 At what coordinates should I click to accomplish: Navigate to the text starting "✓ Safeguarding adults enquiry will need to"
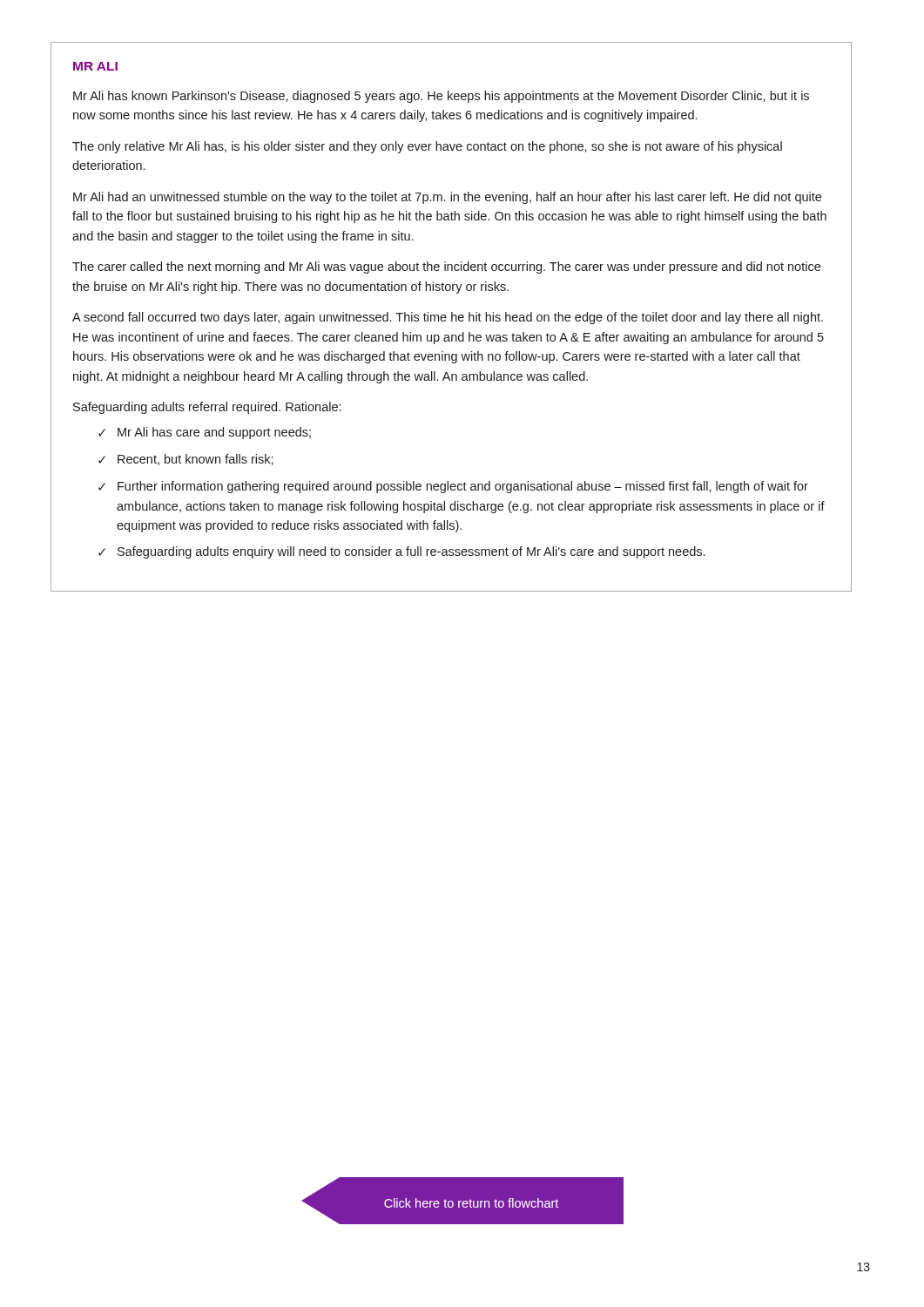click(463, 553)
